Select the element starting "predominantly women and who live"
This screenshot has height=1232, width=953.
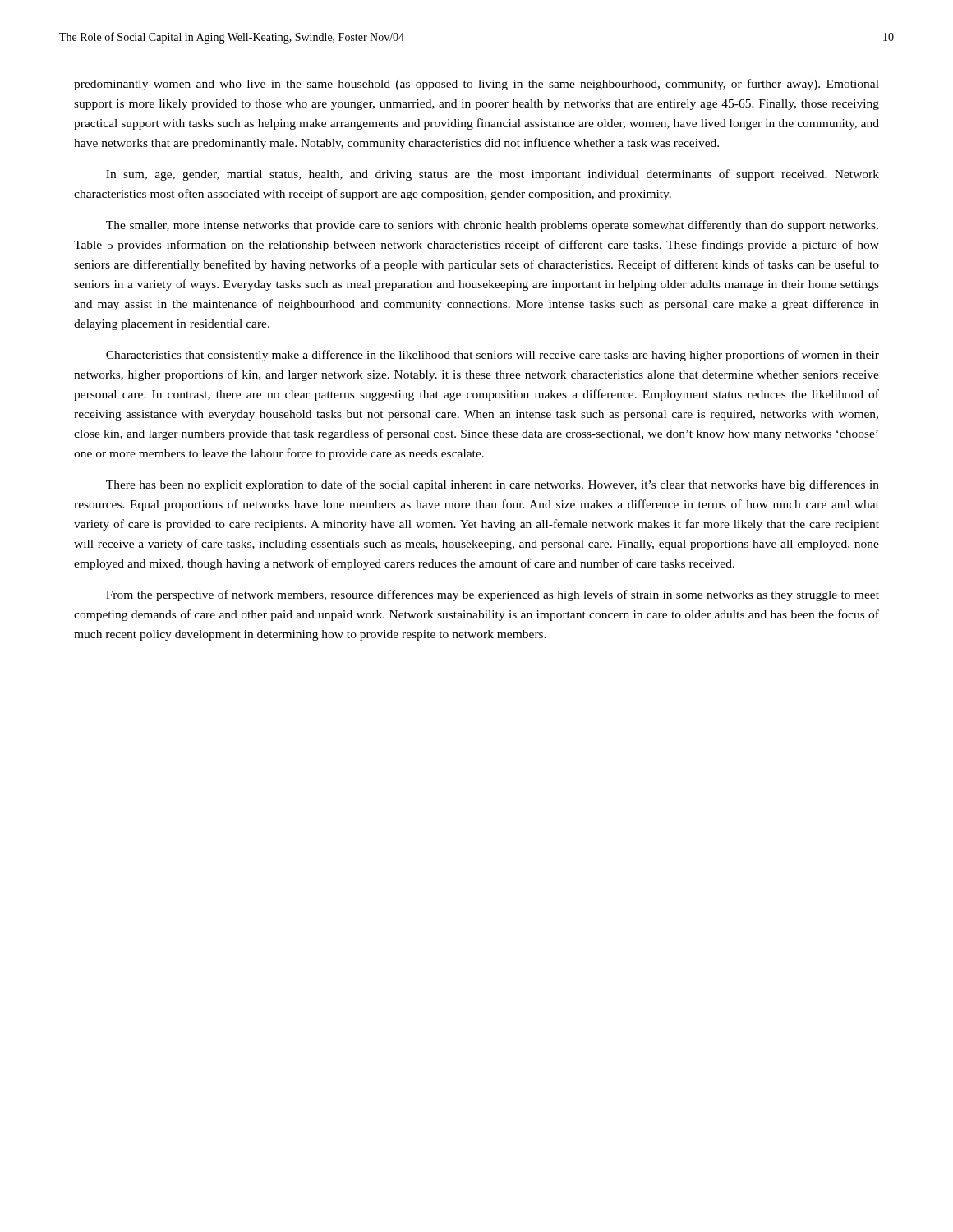pos(476,113)
